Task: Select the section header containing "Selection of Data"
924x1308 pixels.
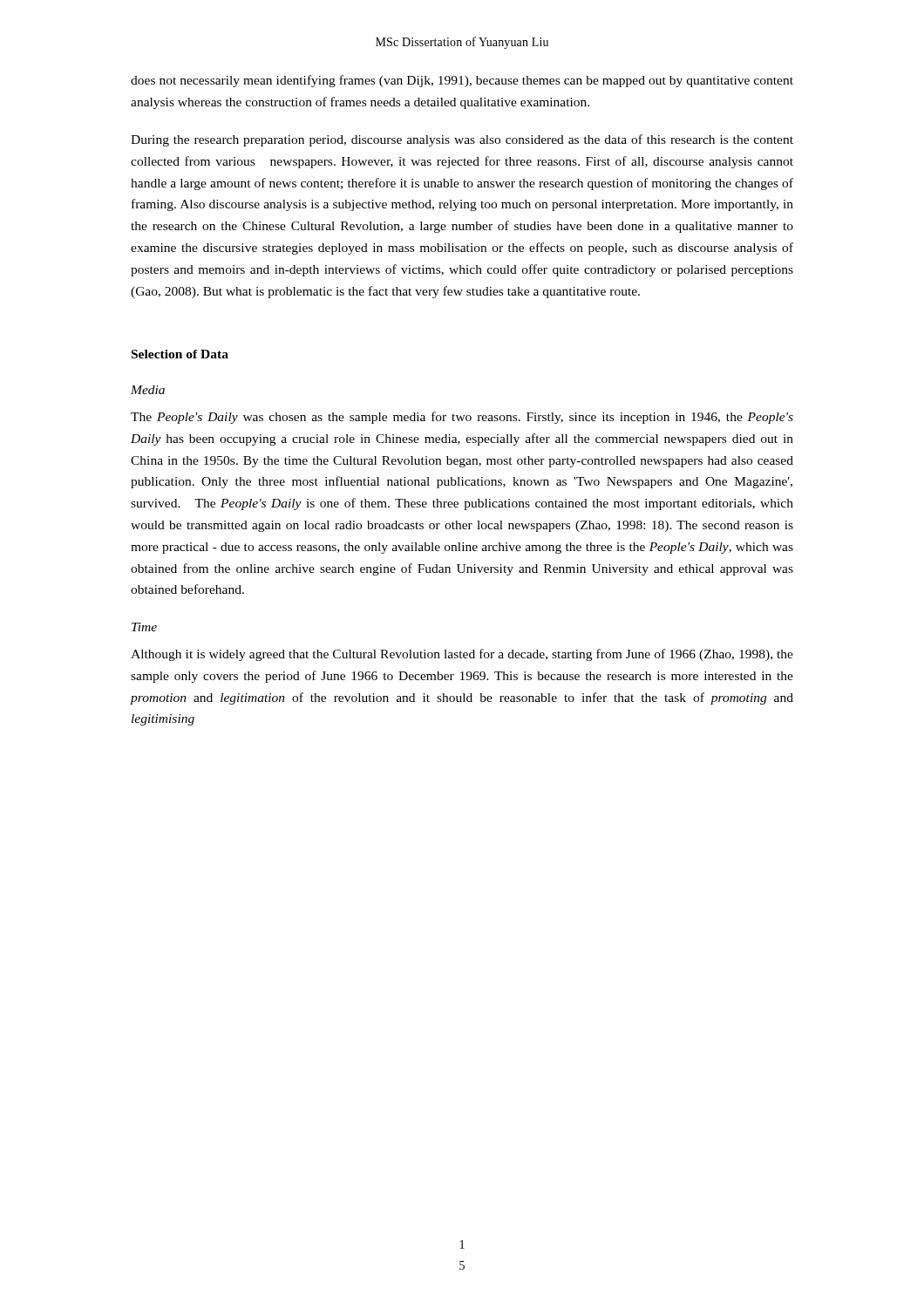Action: coord(180,354)
